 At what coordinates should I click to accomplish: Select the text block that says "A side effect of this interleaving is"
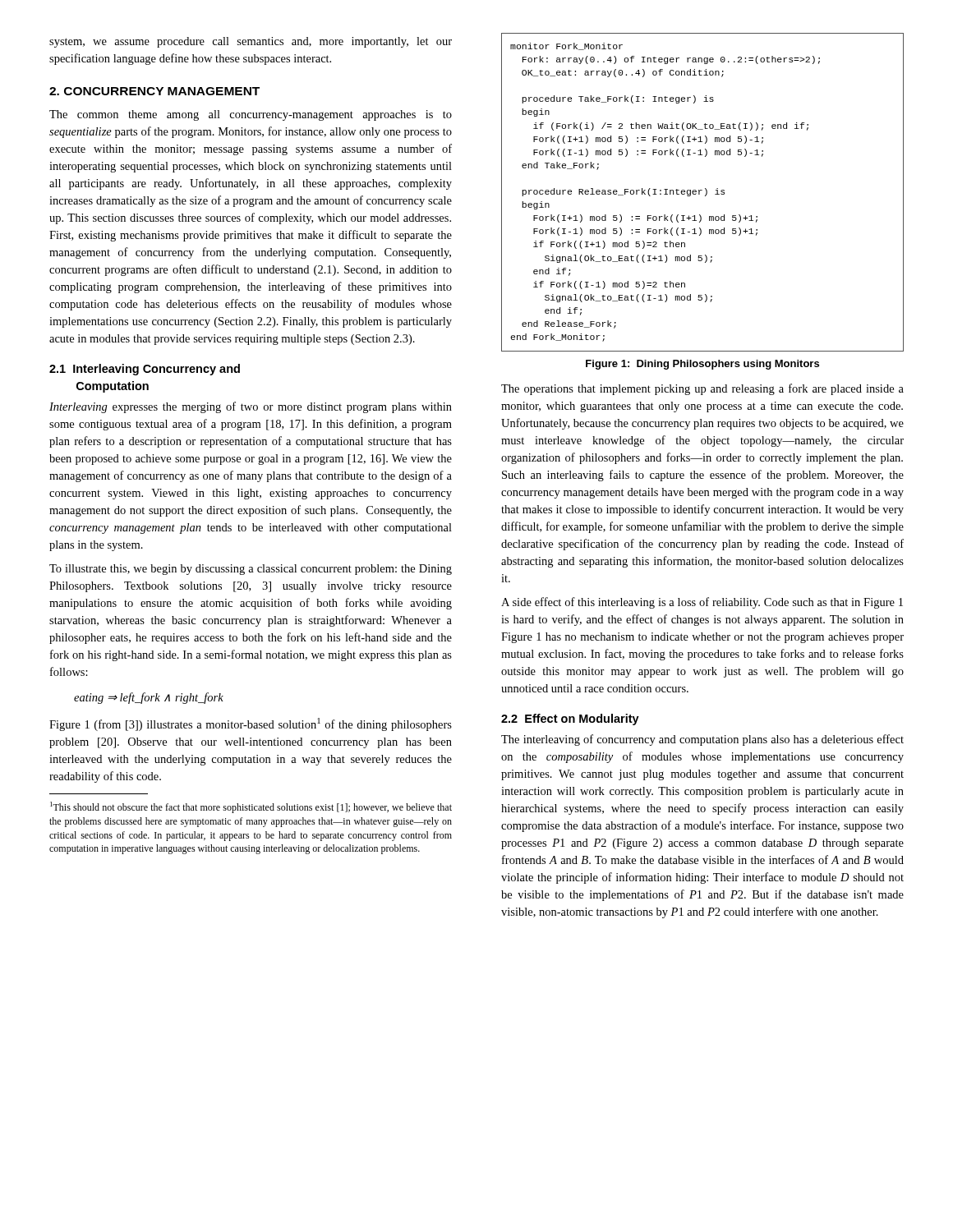tap(702, 646)
